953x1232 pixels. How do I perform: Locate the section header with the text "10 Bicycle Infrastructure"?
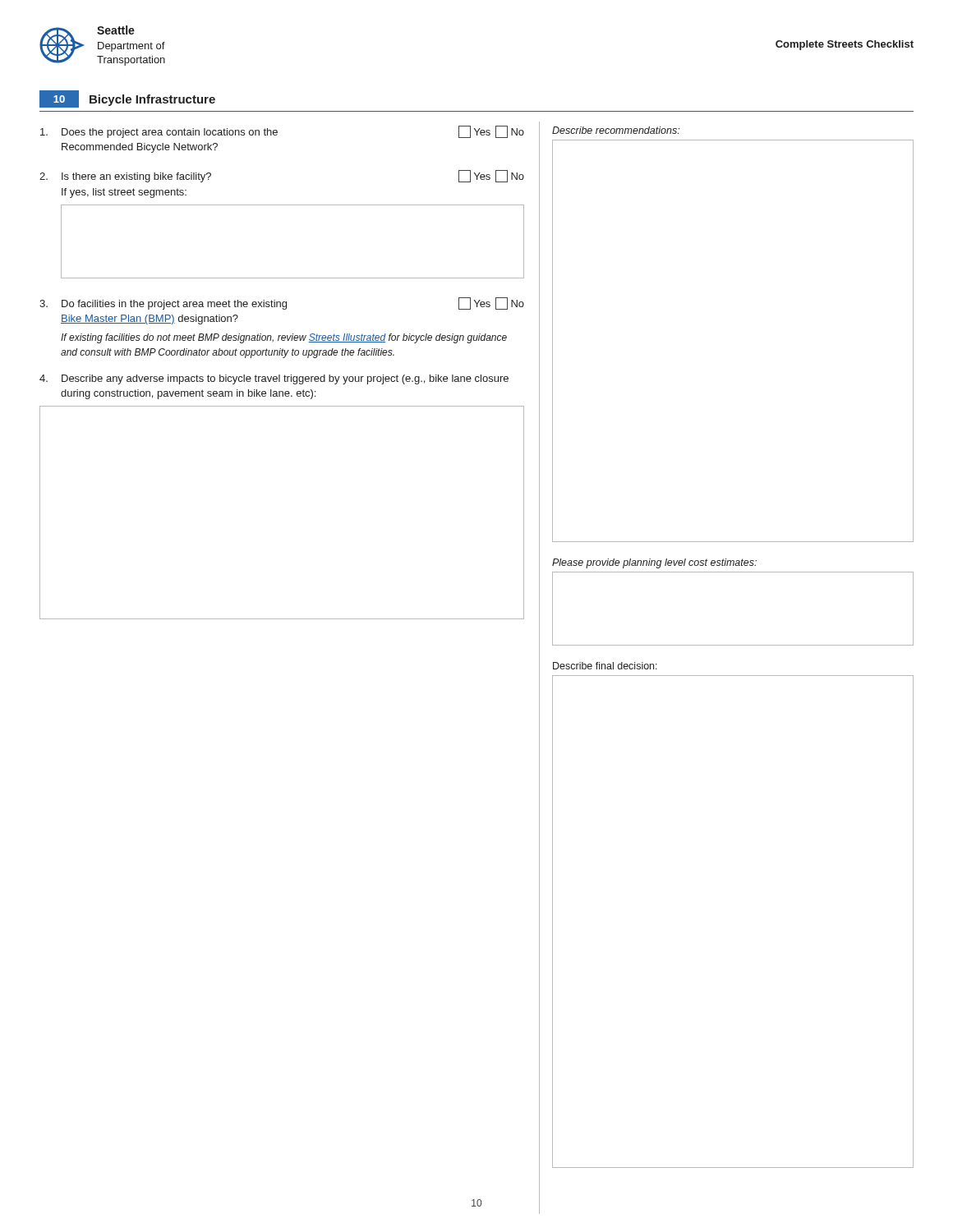click(x=127, y=99)
